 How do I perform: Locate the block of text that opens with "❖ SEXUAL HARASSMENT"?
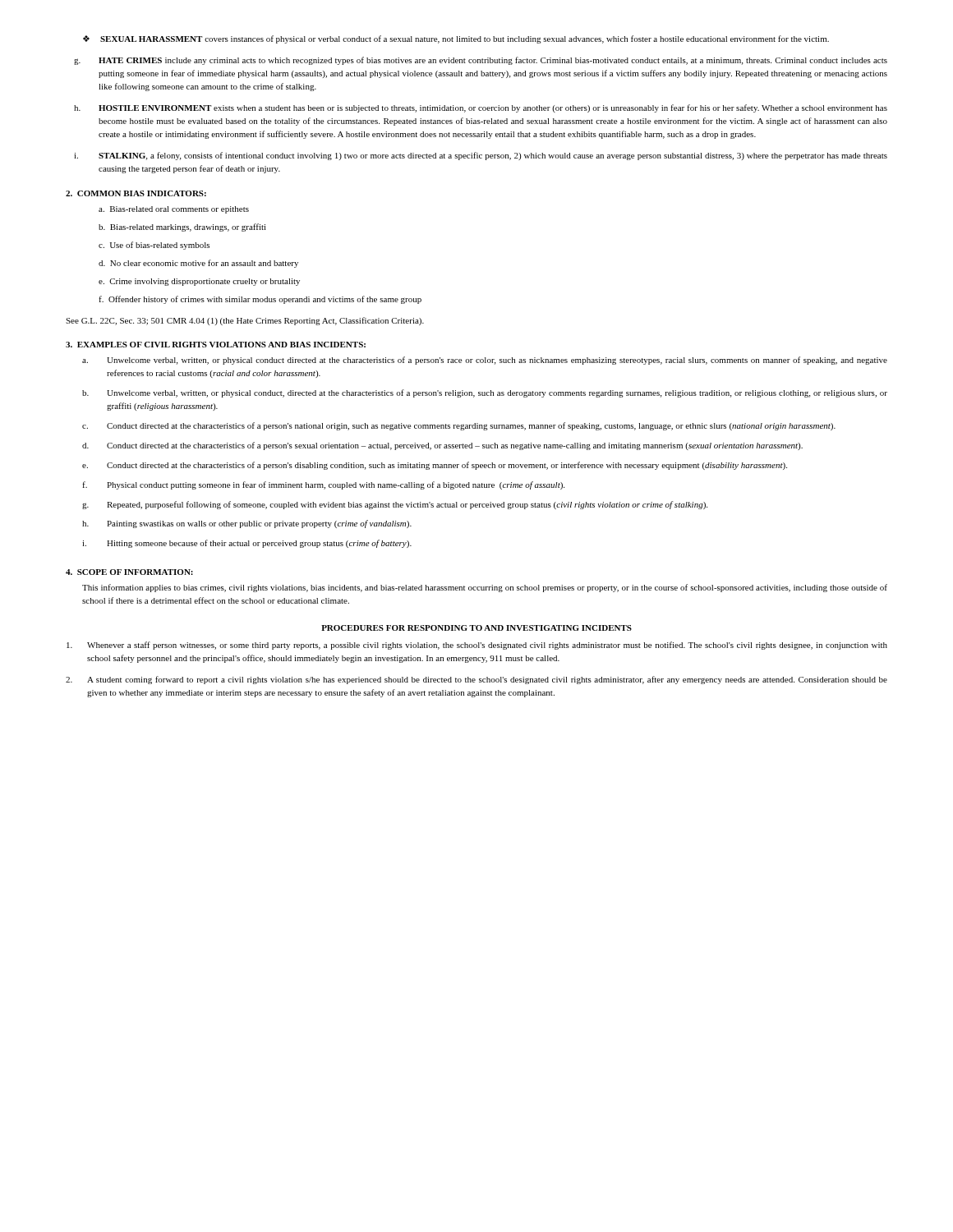click(485, 39)
